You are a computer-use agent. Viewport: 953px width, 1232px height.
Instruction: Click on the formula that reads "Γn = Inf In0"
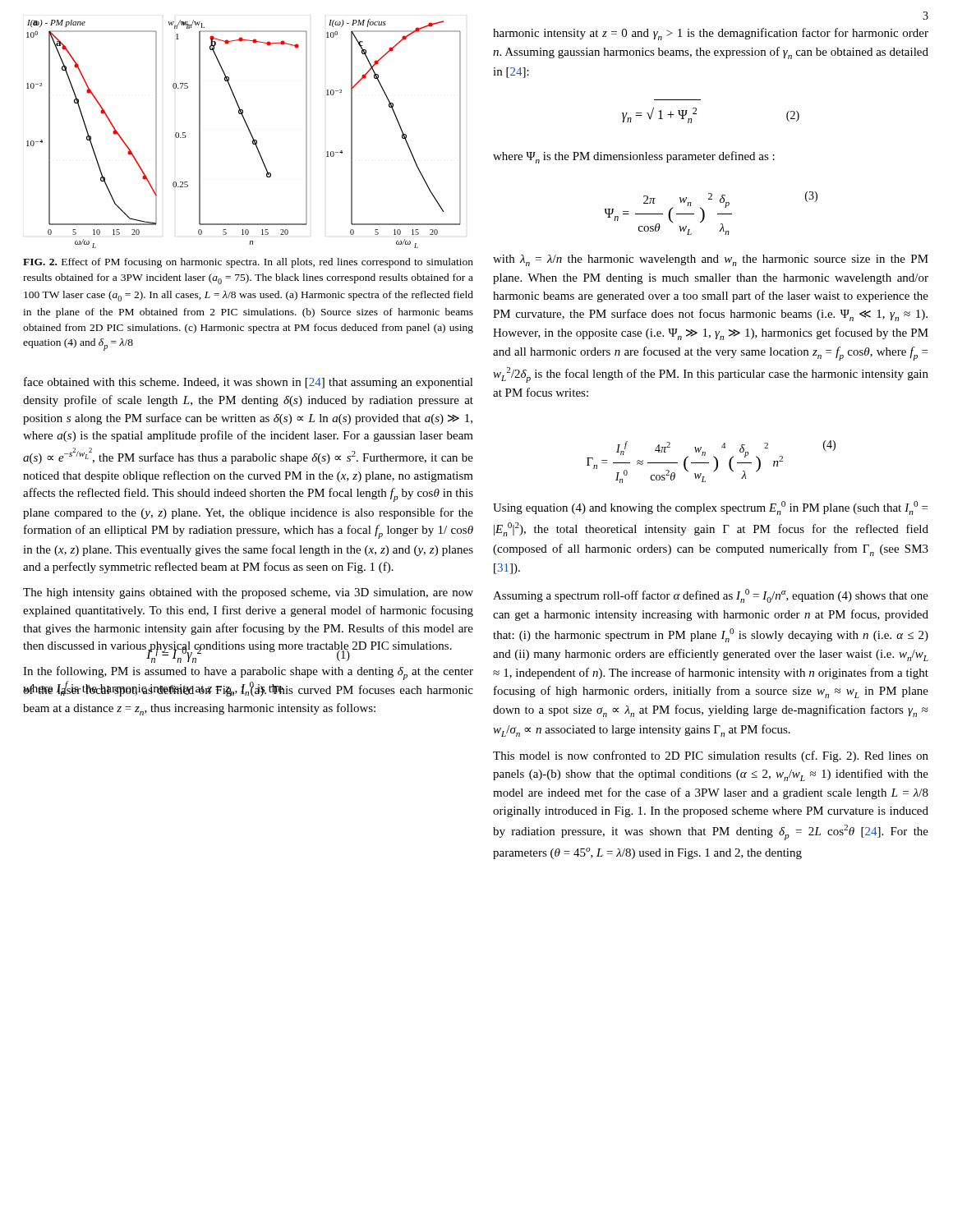tap(711, 462)
